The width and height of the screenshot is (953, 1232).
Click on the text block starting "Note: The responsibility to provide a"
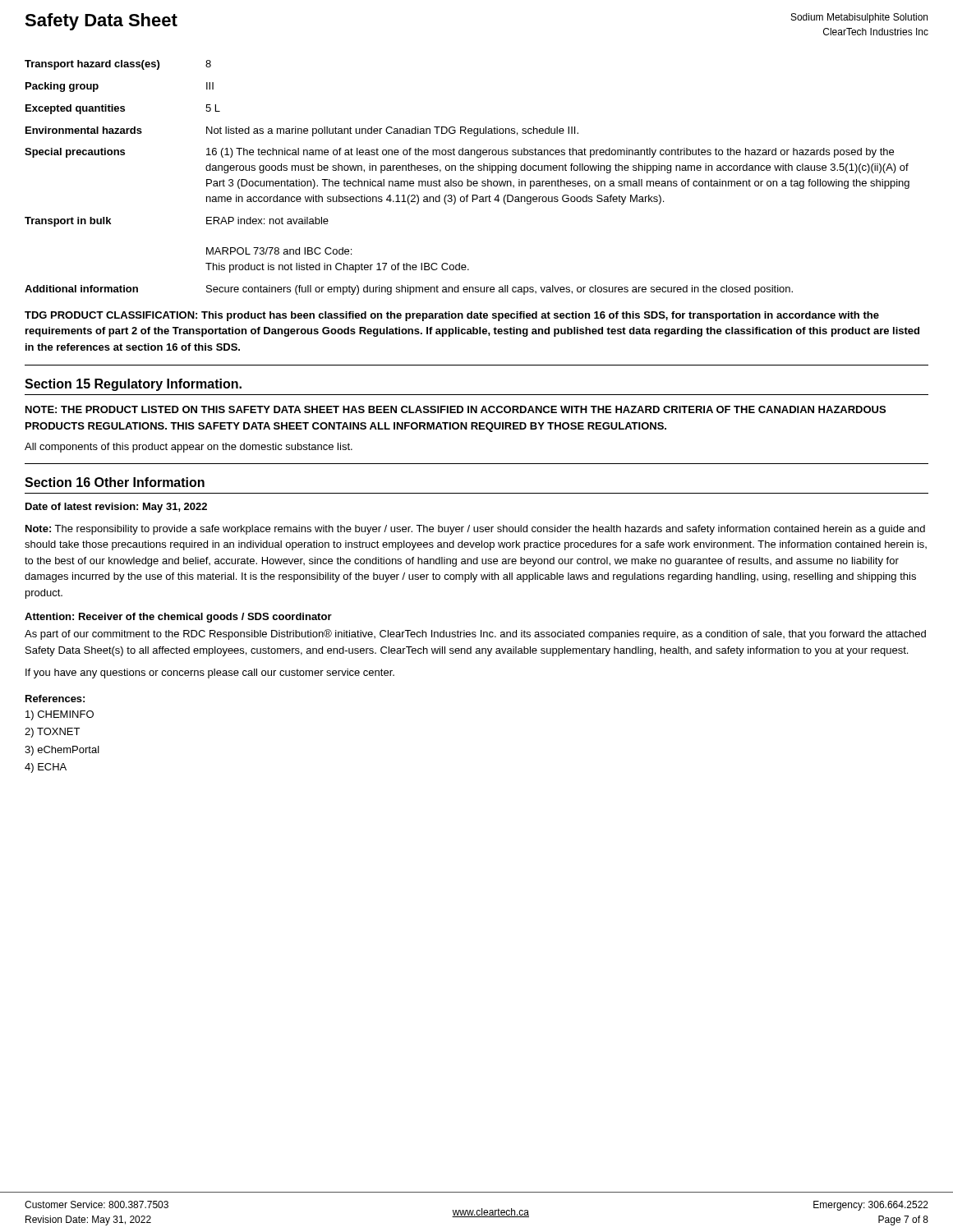pos(476,561)
